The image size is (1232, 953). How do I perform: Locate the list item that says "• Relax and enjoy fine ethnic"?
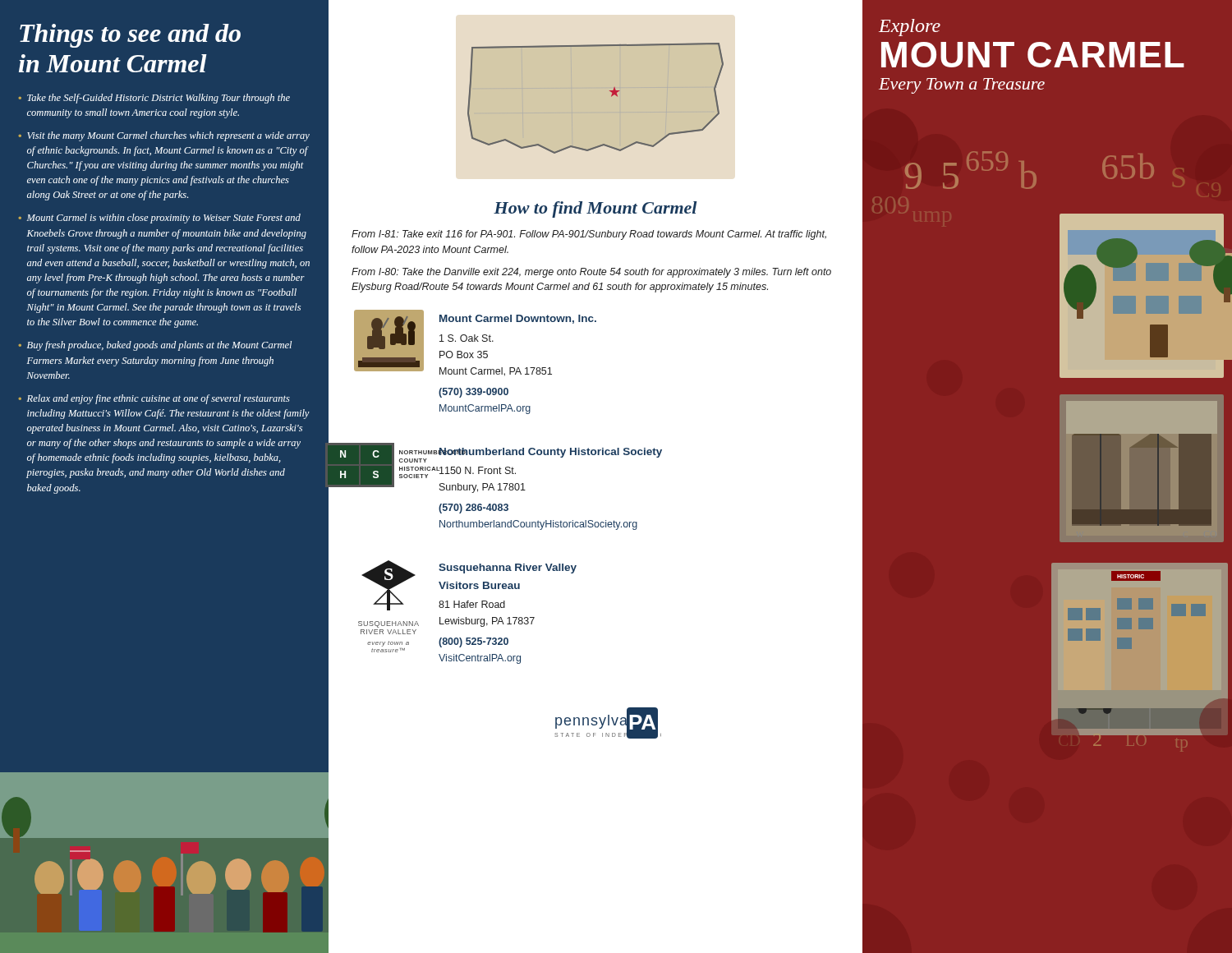164,443
